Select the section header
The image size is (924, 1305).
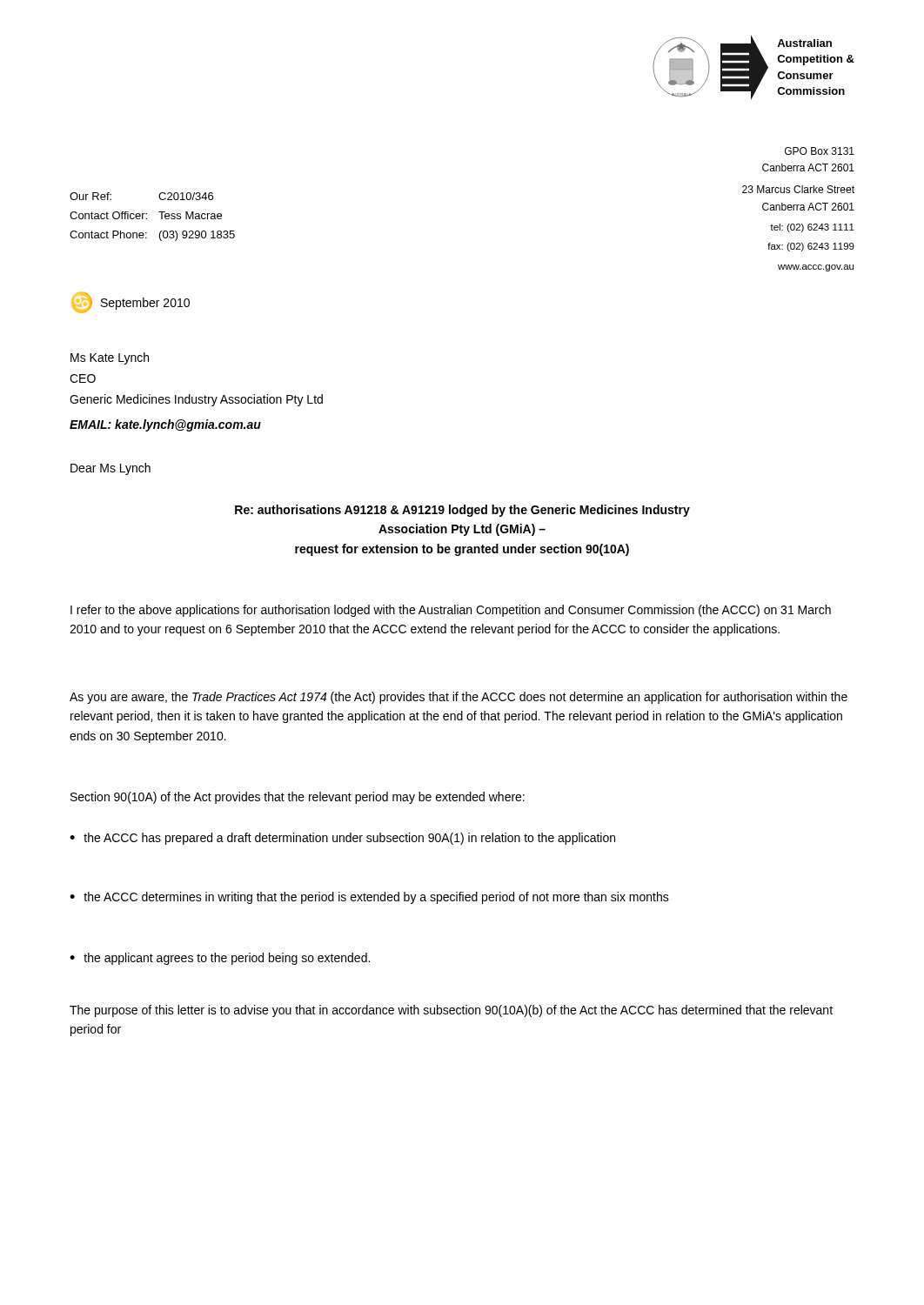click(462, 529)
